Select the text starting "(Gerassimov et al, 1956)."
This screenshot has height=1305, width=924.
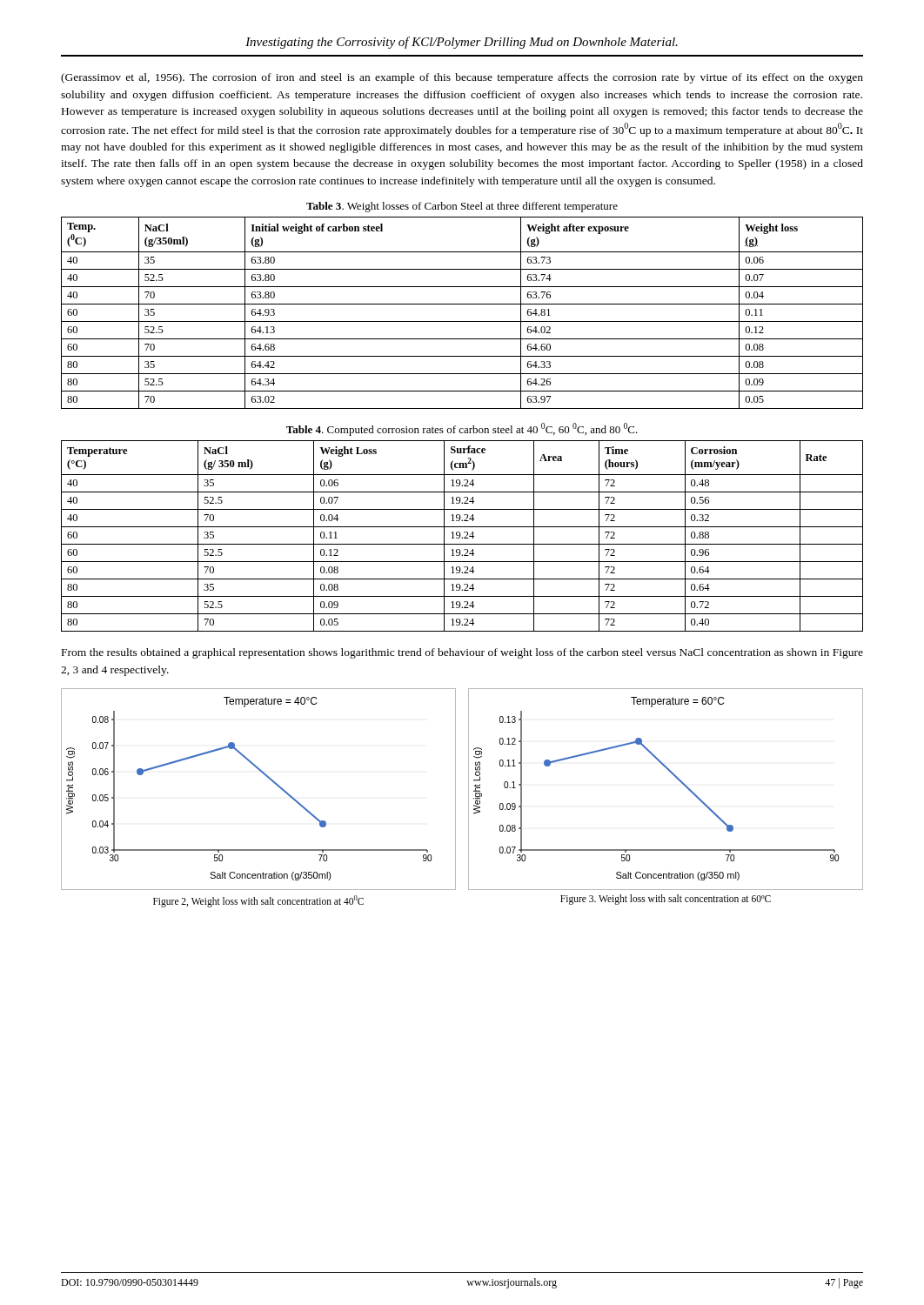462,129
